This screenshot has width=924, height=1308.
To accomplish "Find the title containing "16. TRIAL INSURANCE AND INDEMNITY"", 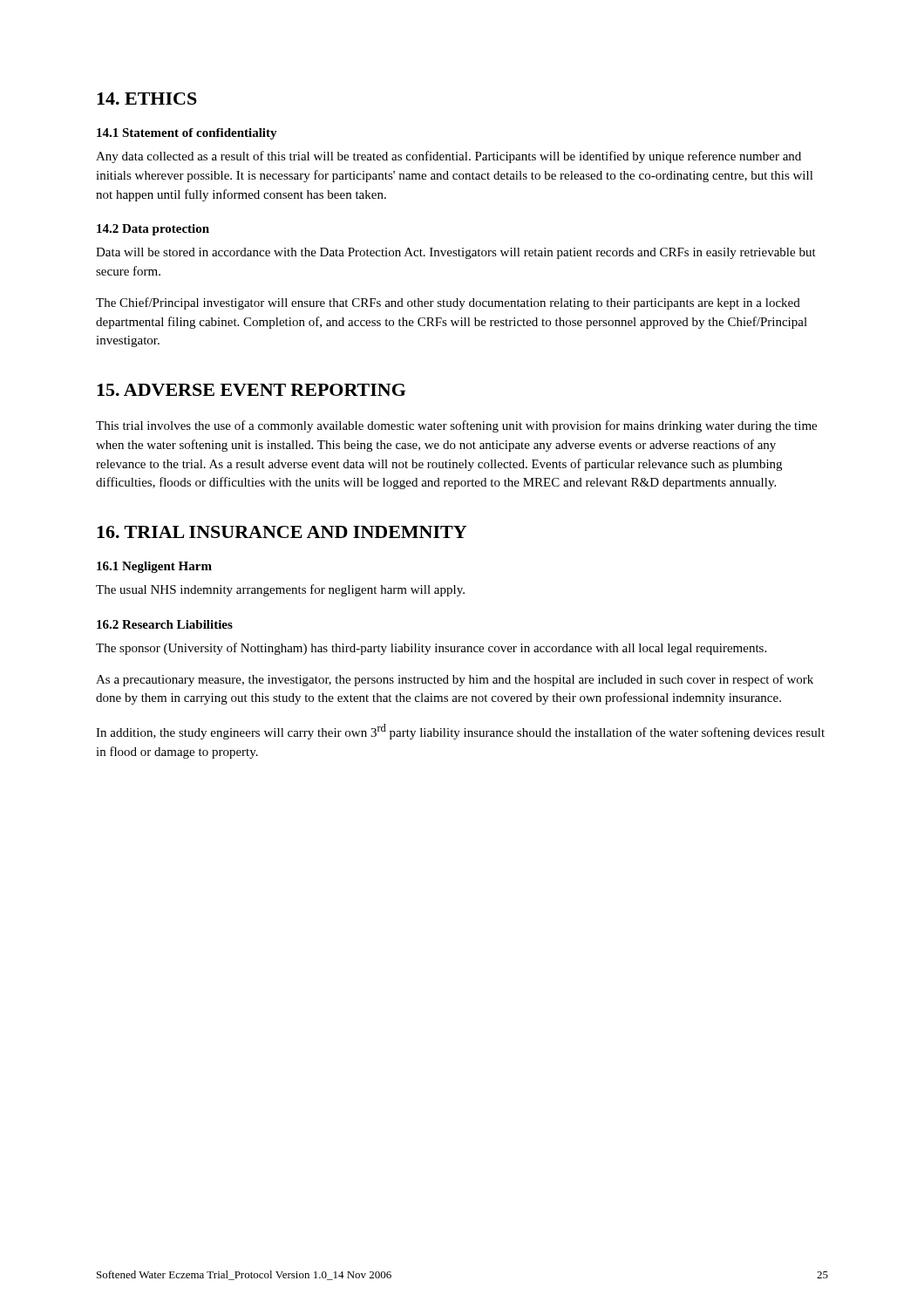I will pyautogui.click(x=462, y=532).
